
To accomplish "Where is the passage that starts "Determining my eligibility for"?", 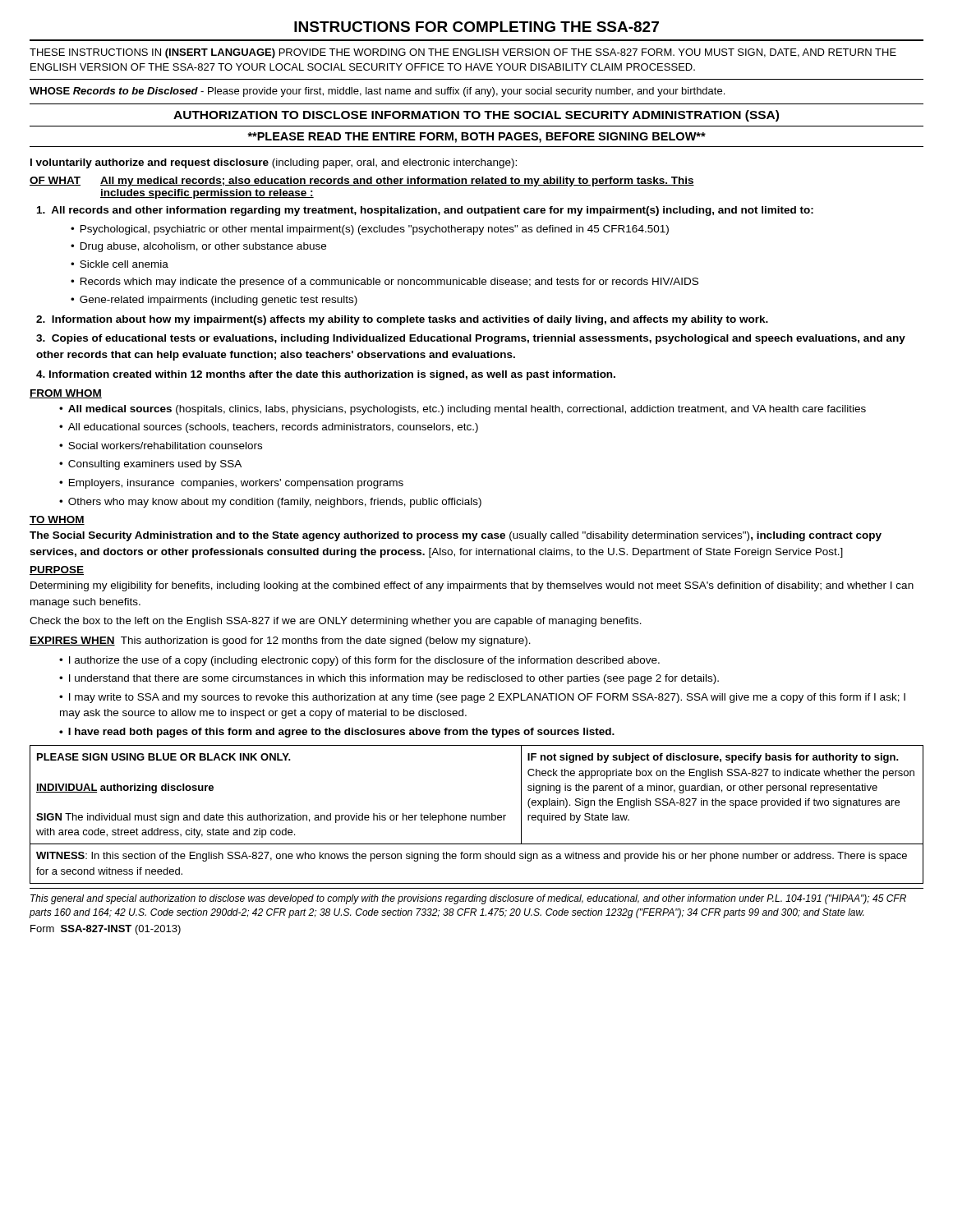I will (x=472, y=593).
